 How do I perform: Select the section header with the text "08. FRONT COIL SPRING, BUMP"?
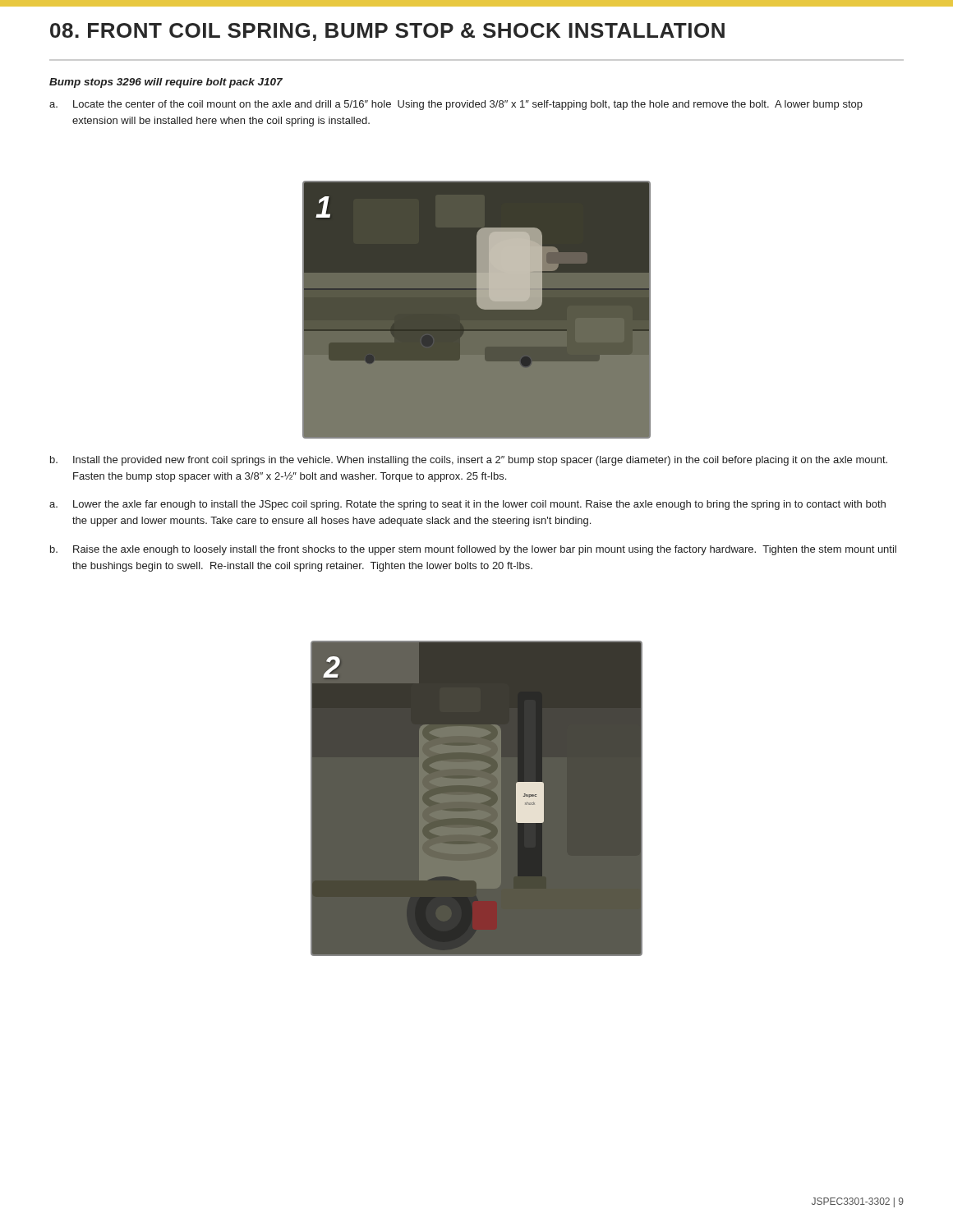pos(476,31)
